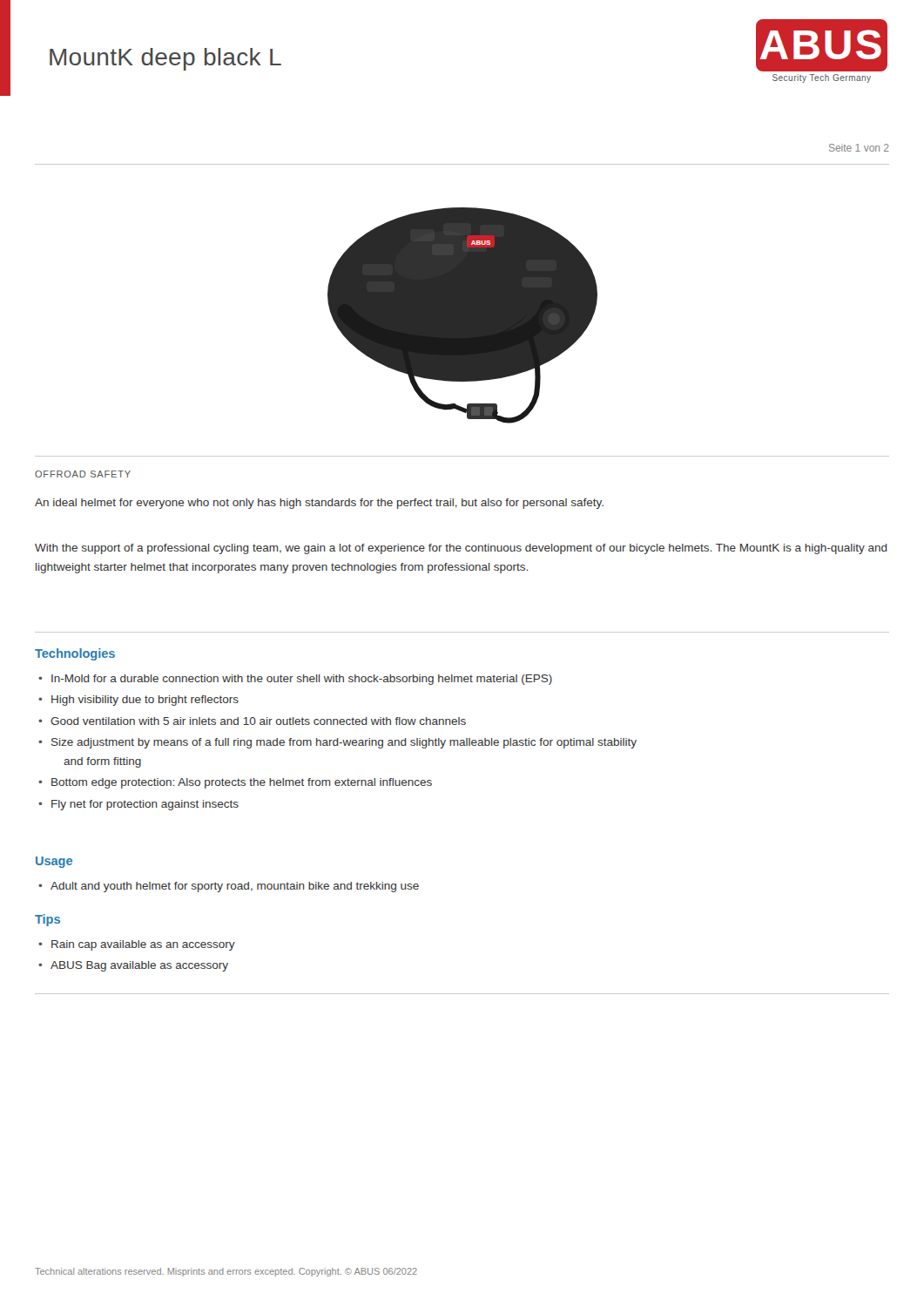Viewport: 924px width, 1307px height.
Task: Click on the element starting "An ideal helmet for everyone who not only"
Action: tap(320, 502)
